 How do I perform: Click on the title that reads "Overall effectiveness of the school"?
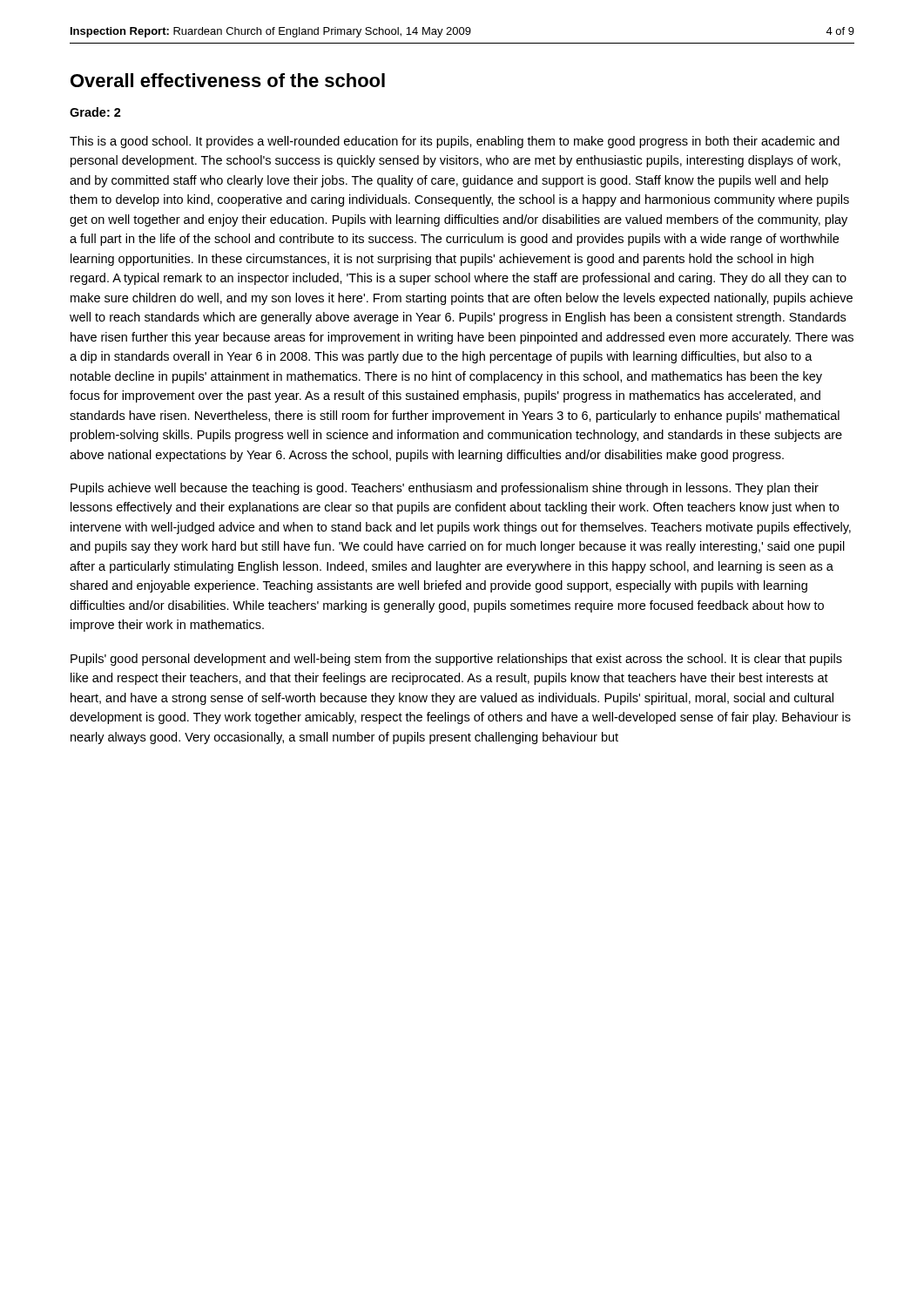[x=228, y=80]
